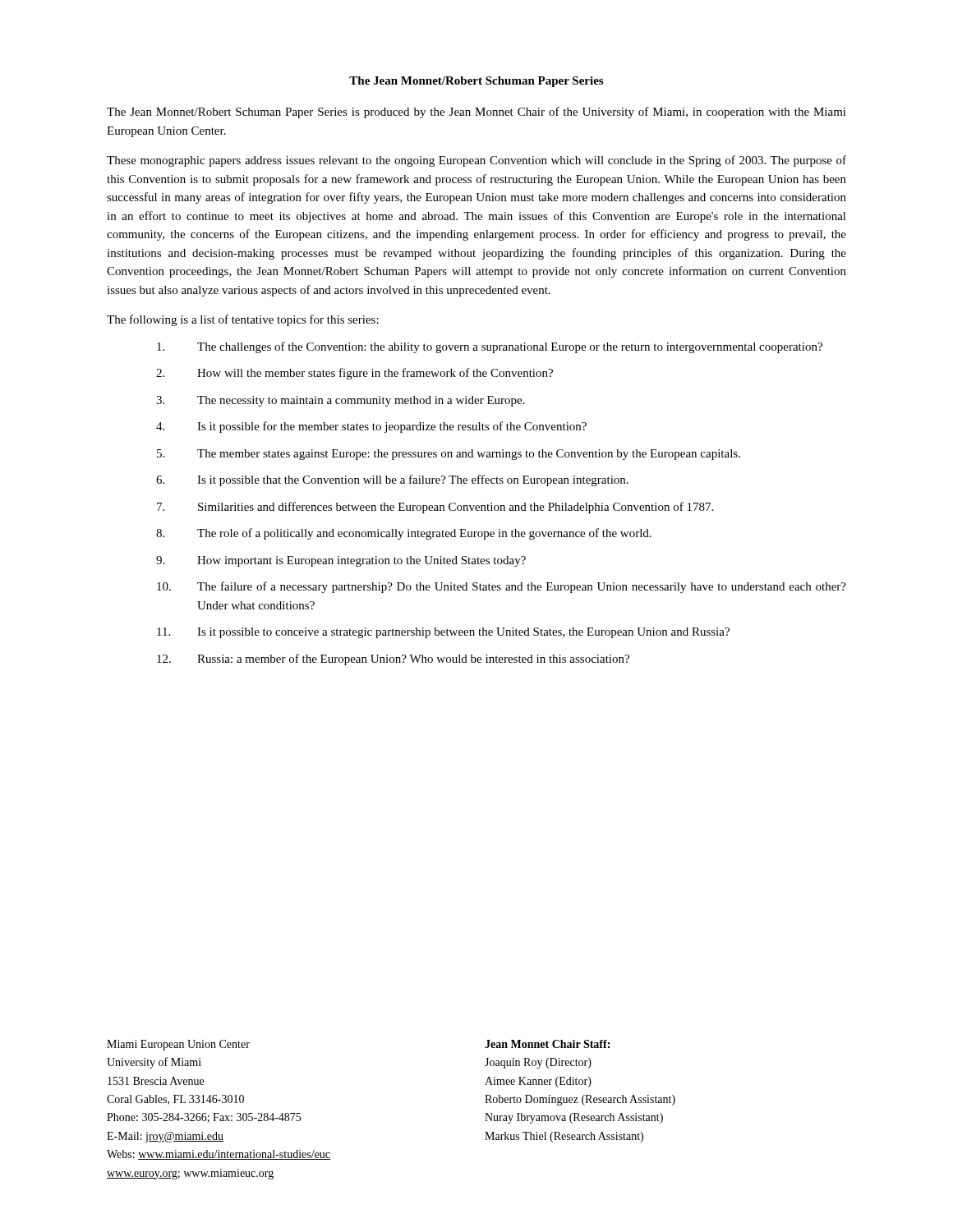Click the passage that begins "10. The failure of a necessary"
Image resolution: width=953 pixels, height=1232 pixels.
501,596
